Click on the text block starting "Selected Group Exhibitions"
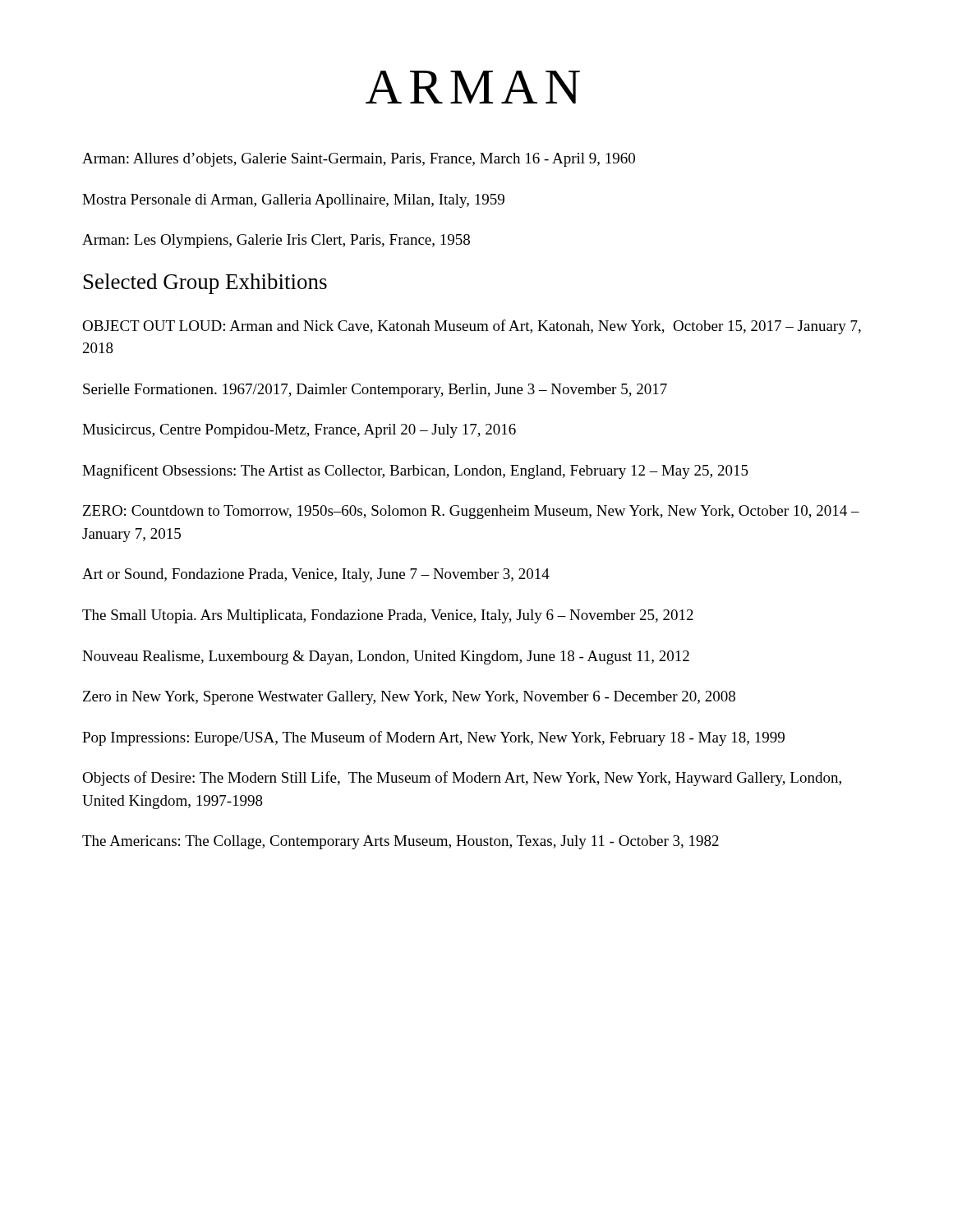Screen dimensions: 1232x953 (x=205, y=281)
